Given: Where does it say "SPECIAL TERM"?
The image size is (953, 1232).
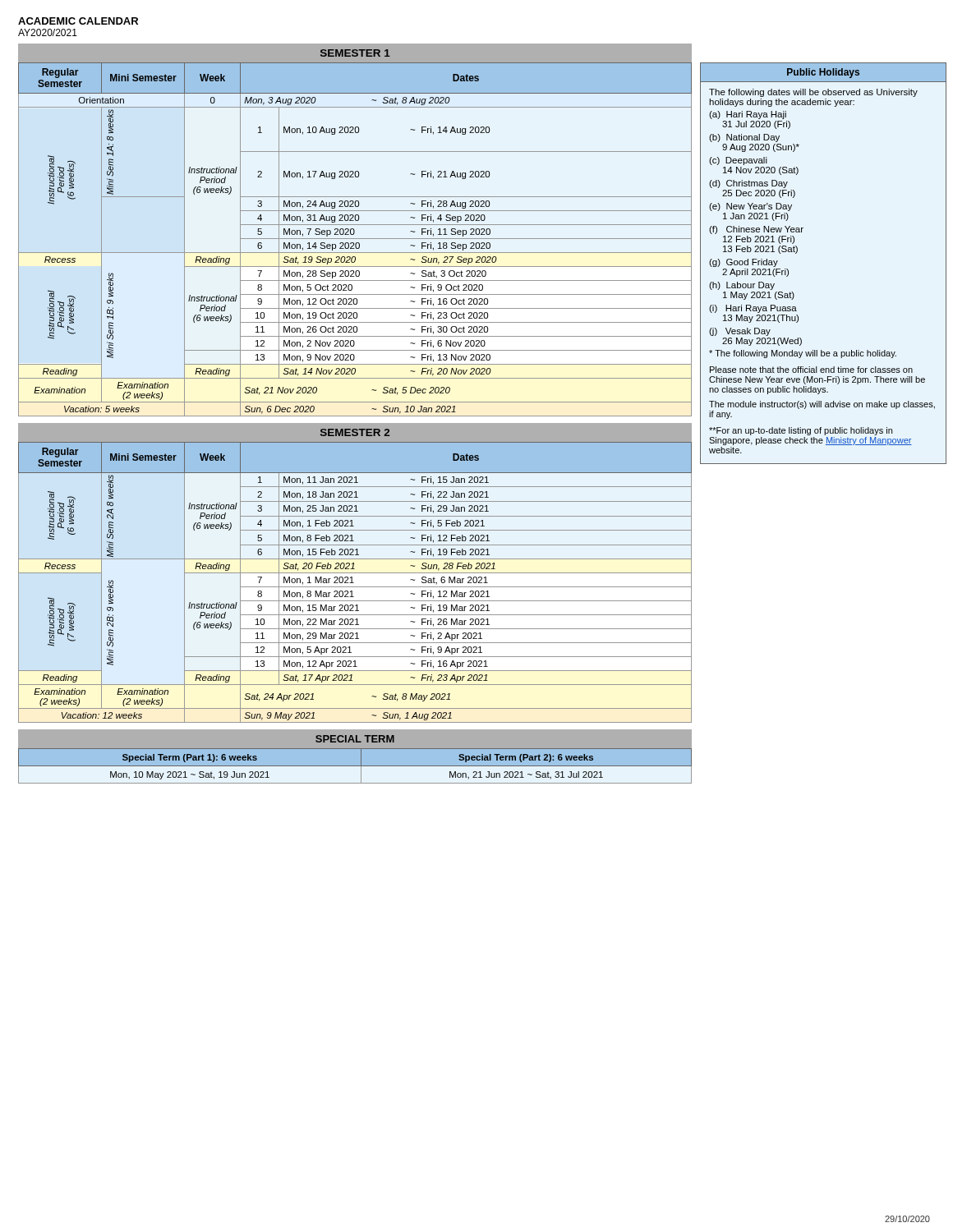Looking at the screenshot, I should pyautogui.click(x=355, y=739).
